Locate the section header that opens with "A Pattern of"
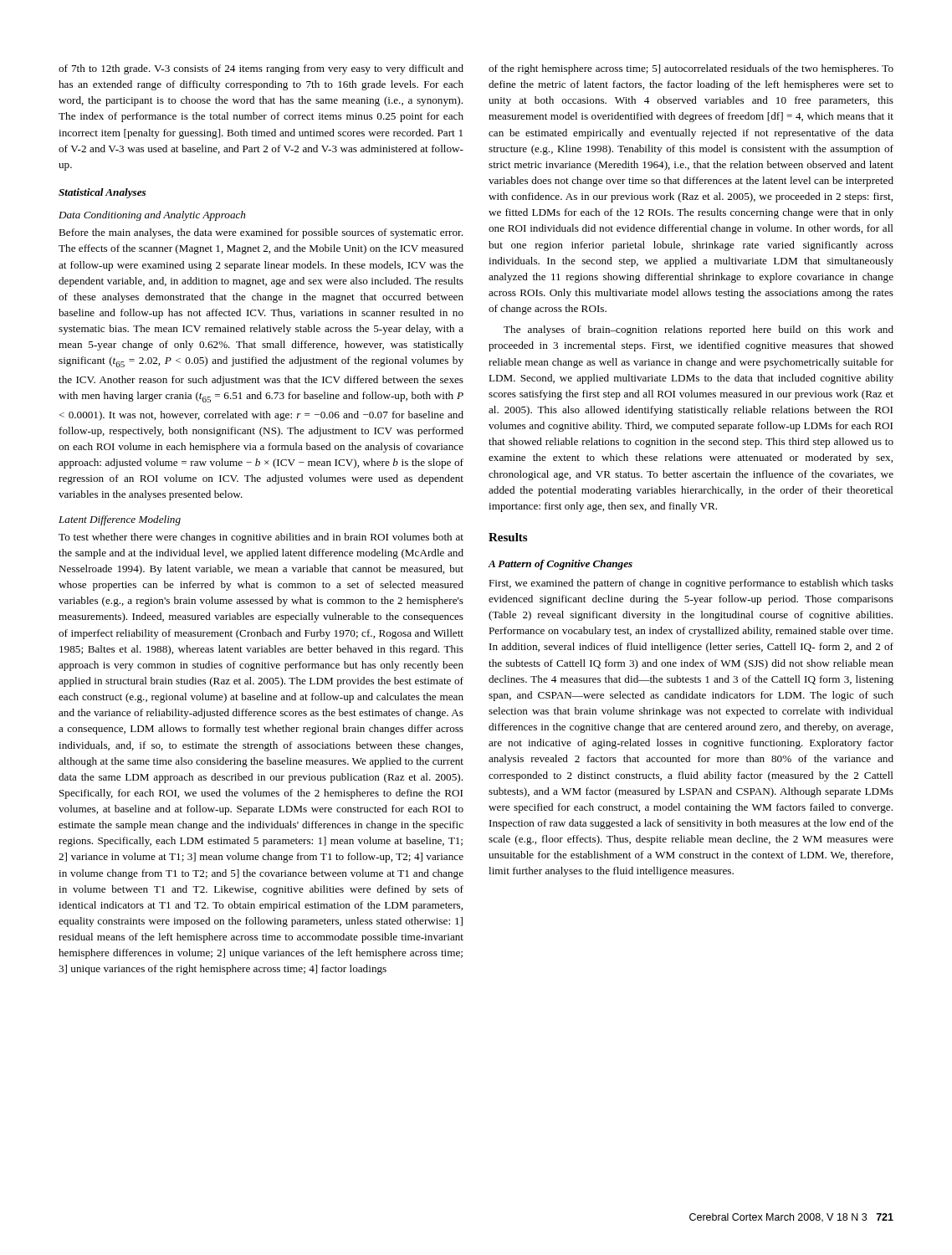 560,565
